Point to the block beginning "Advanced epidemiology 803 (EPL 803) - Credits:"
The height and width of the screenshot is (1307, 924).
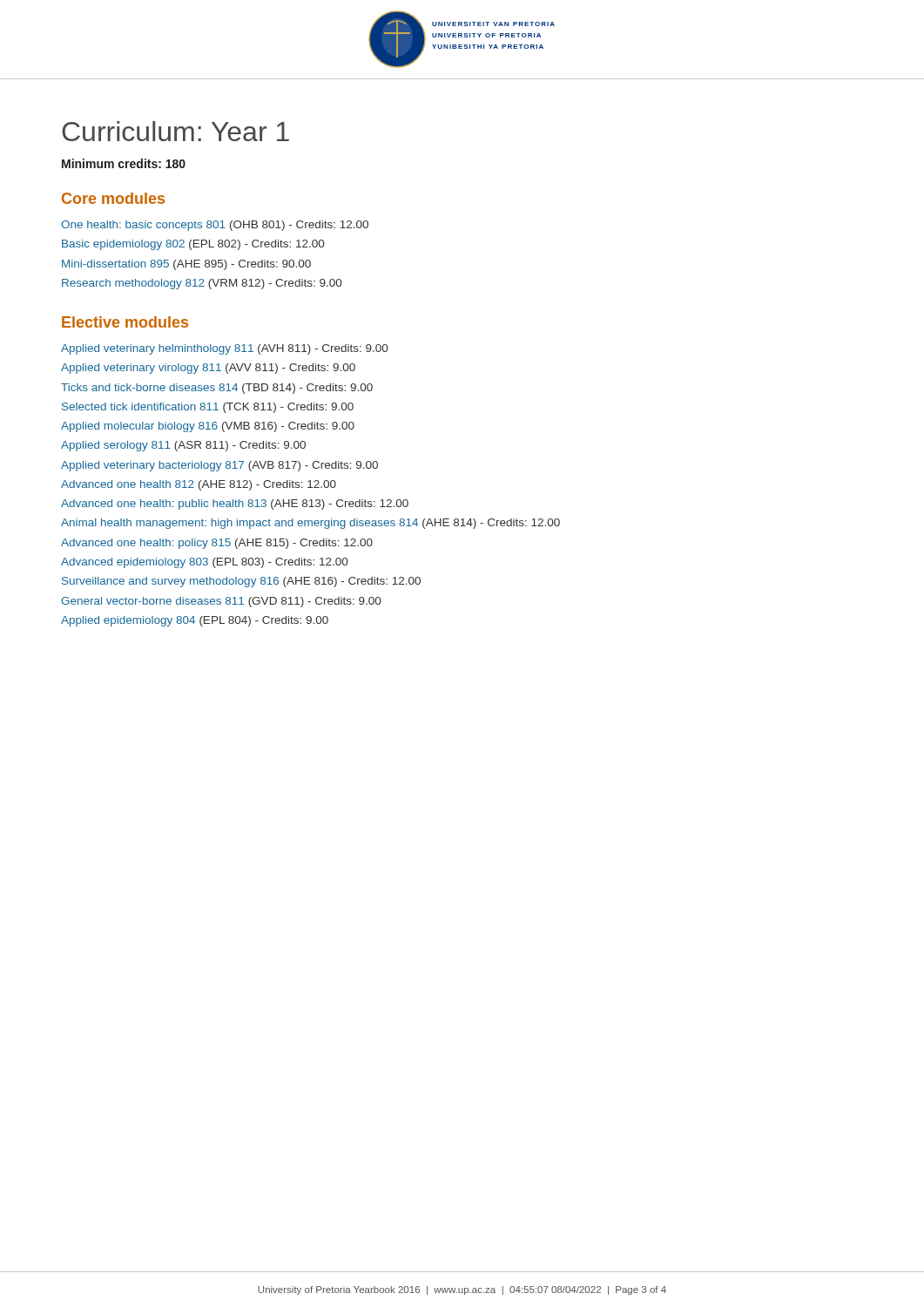(205, 562)
